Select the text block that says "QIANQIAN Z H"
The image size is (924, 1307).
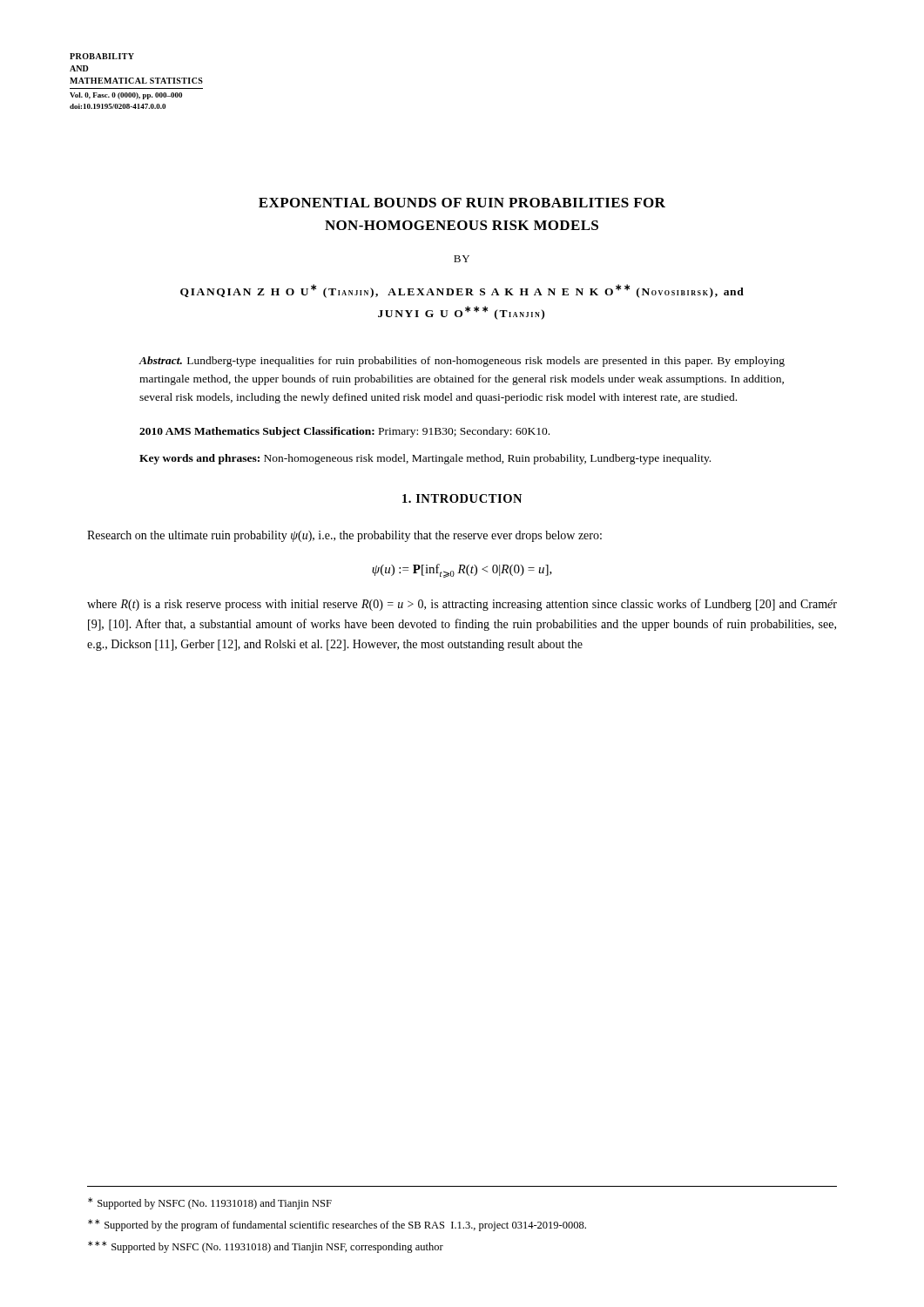462,301
